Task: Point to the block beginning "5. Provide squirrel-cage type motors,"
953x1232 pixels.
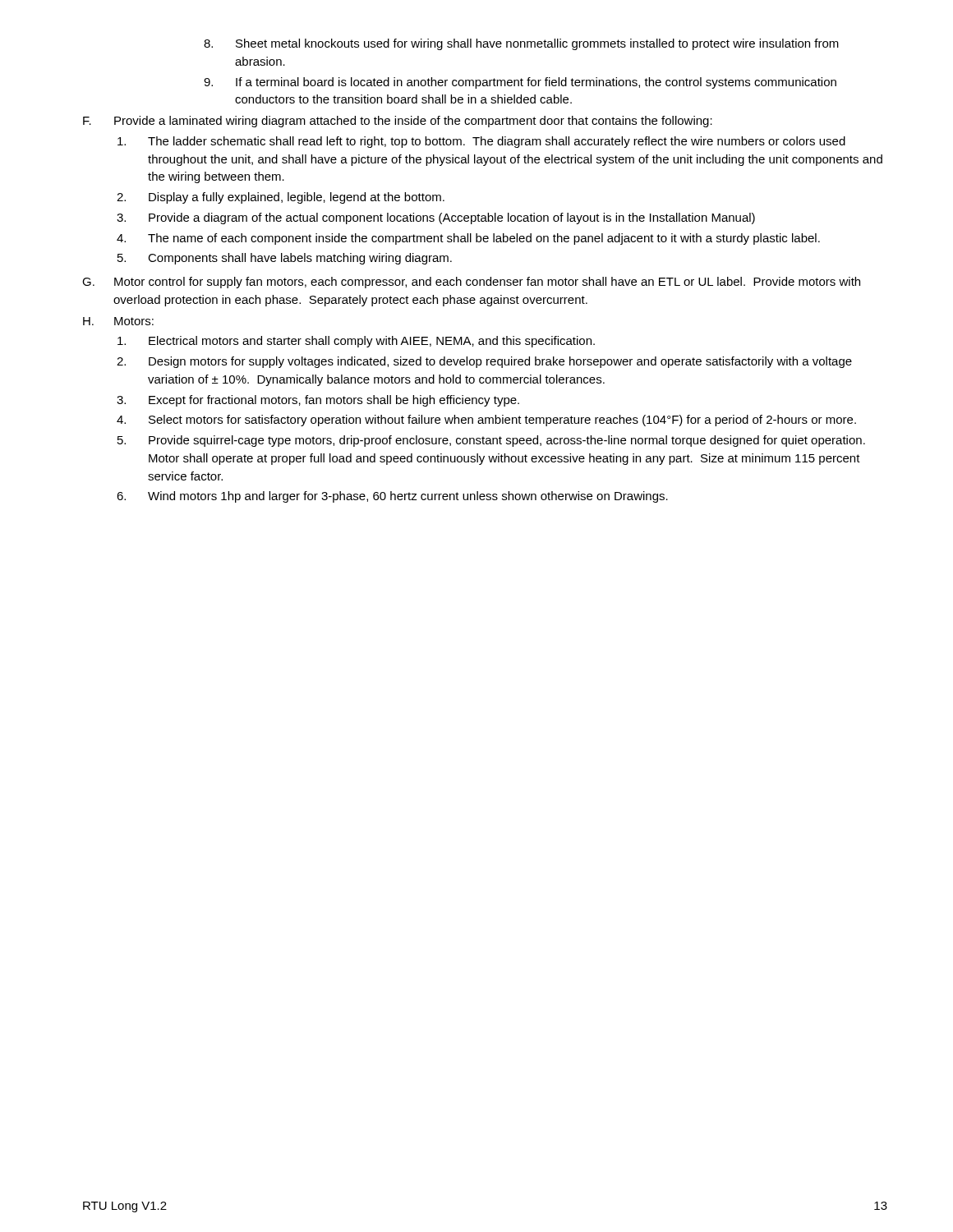Action: 500,458
